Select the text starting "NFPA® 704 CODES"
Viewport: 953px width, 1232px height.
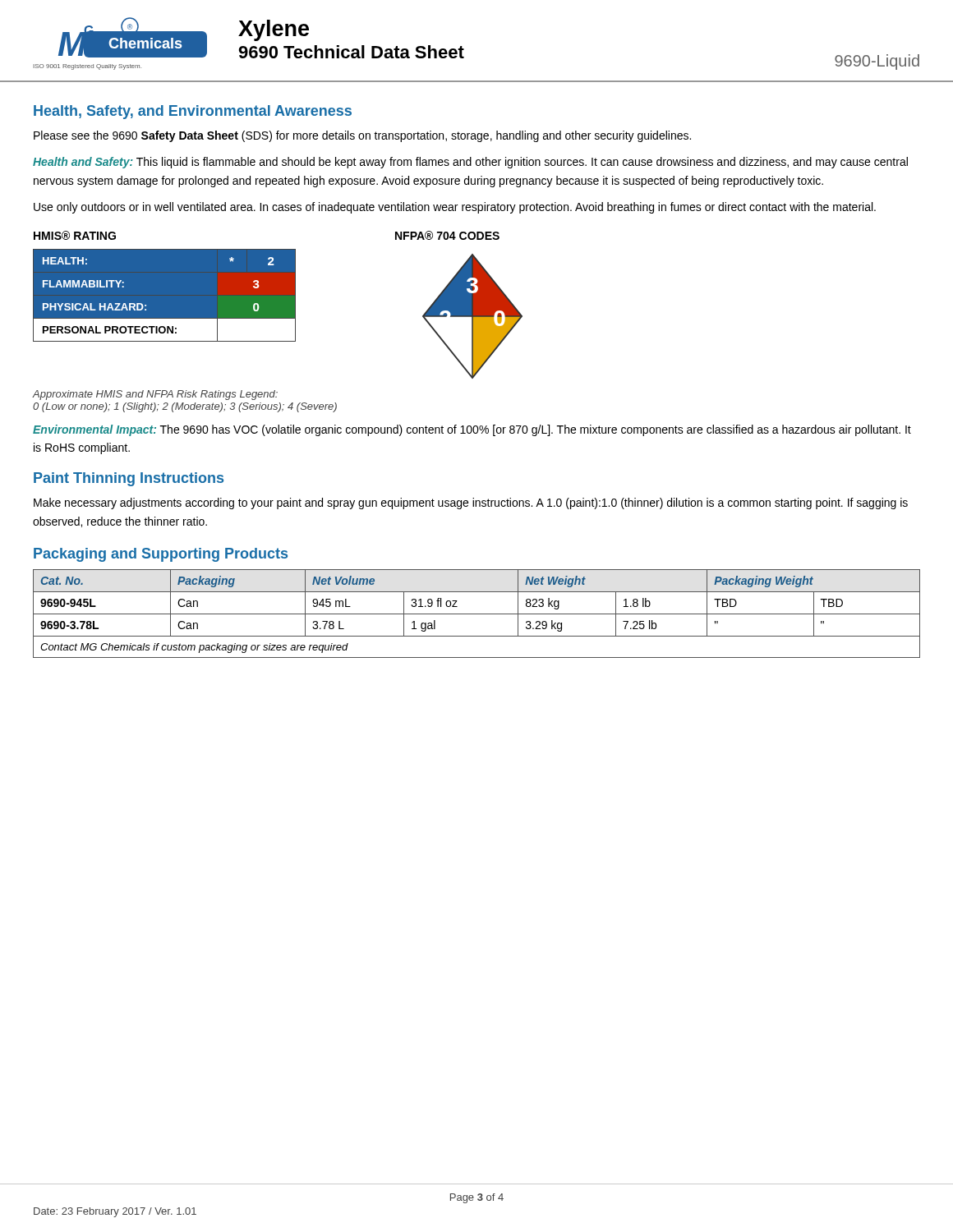[x=447, y=235]
